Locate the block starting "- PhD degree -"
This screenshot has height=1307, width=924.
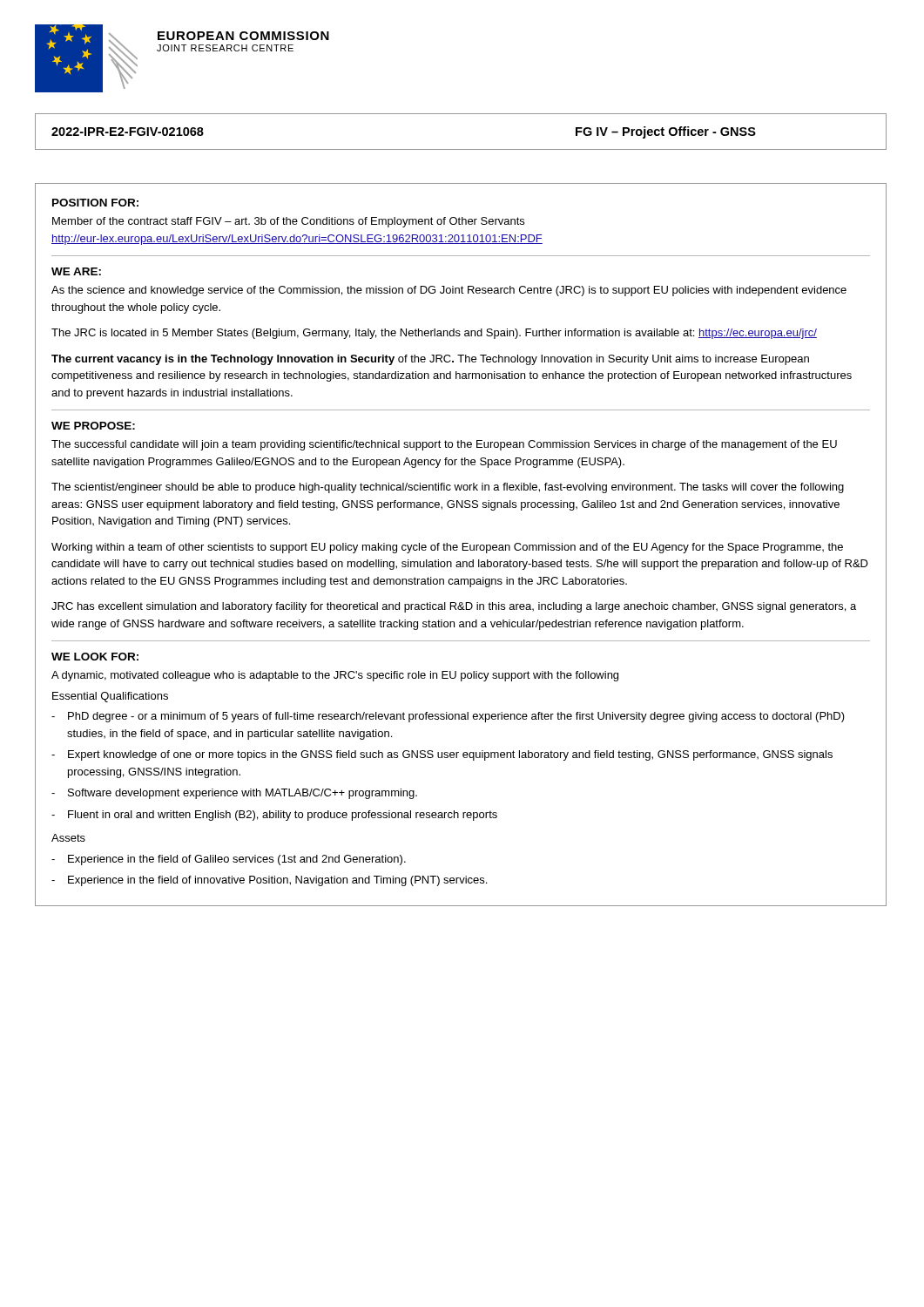pyautogui.click(x=461, y=724)
